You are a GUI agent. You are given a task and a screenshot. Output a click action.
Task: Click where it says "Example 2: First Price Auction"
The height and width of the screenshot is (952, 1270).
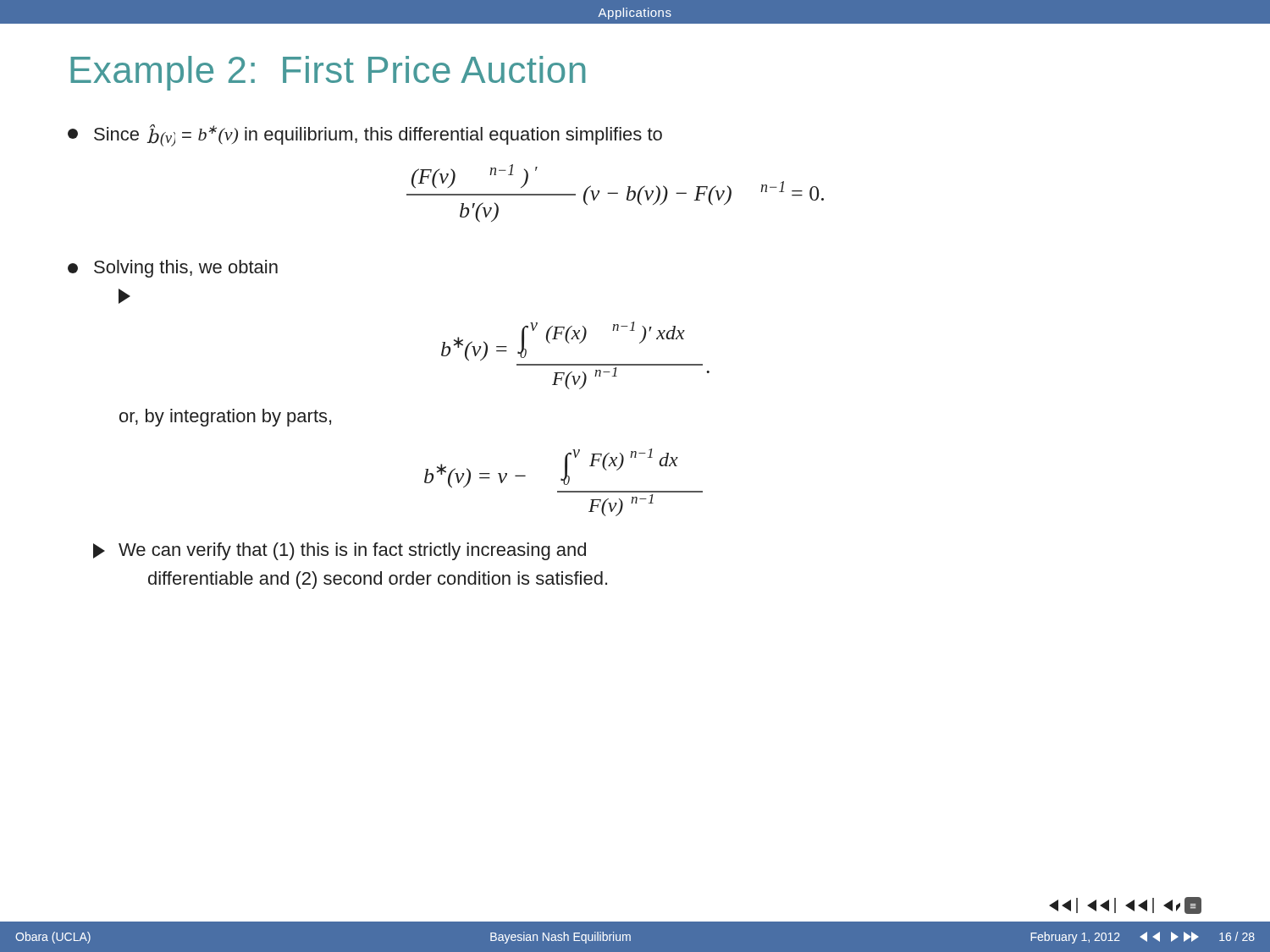(328, 70)
